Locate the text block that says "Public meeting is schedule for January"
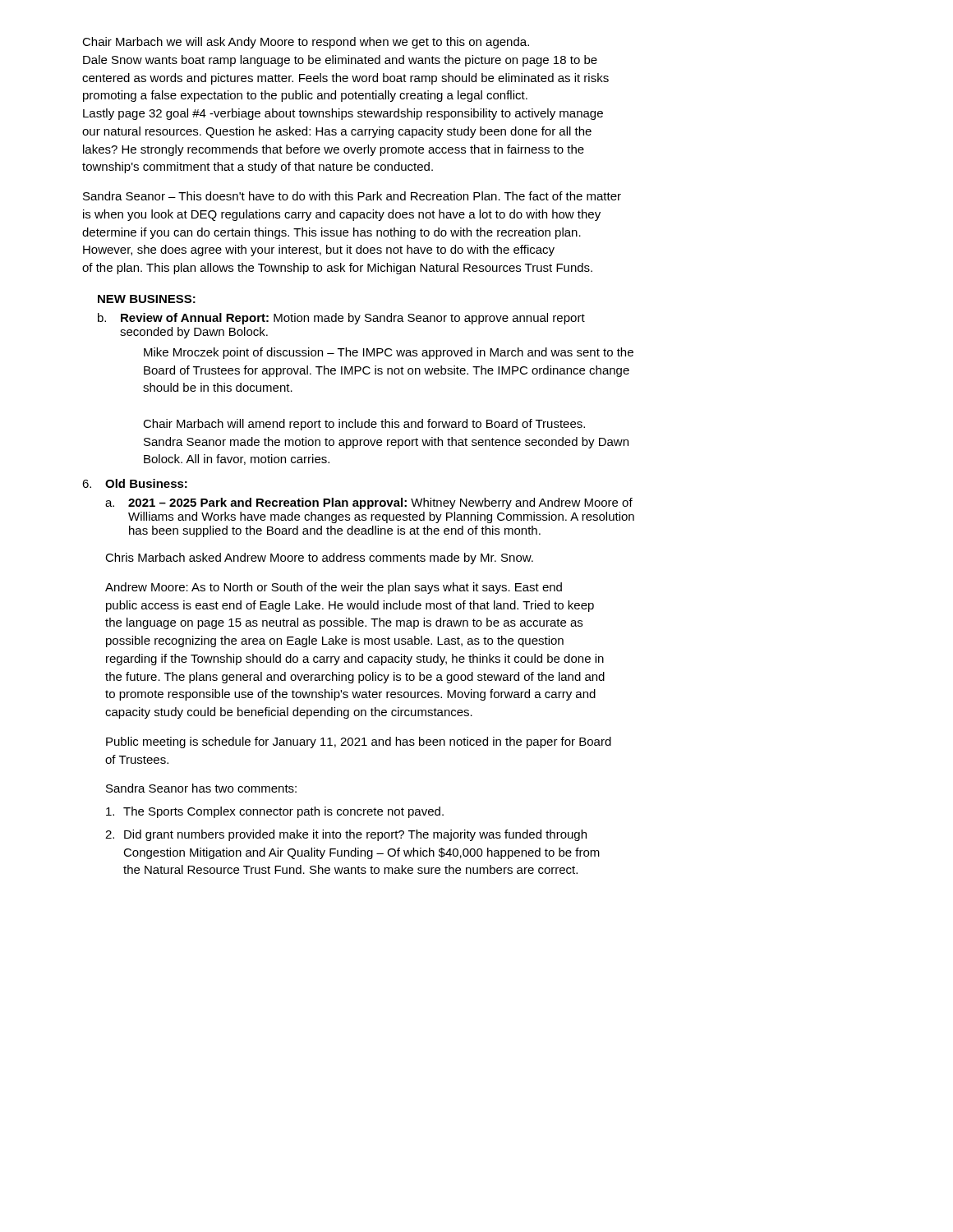The height and width of the screenshot is (1232, 953). 358,750
